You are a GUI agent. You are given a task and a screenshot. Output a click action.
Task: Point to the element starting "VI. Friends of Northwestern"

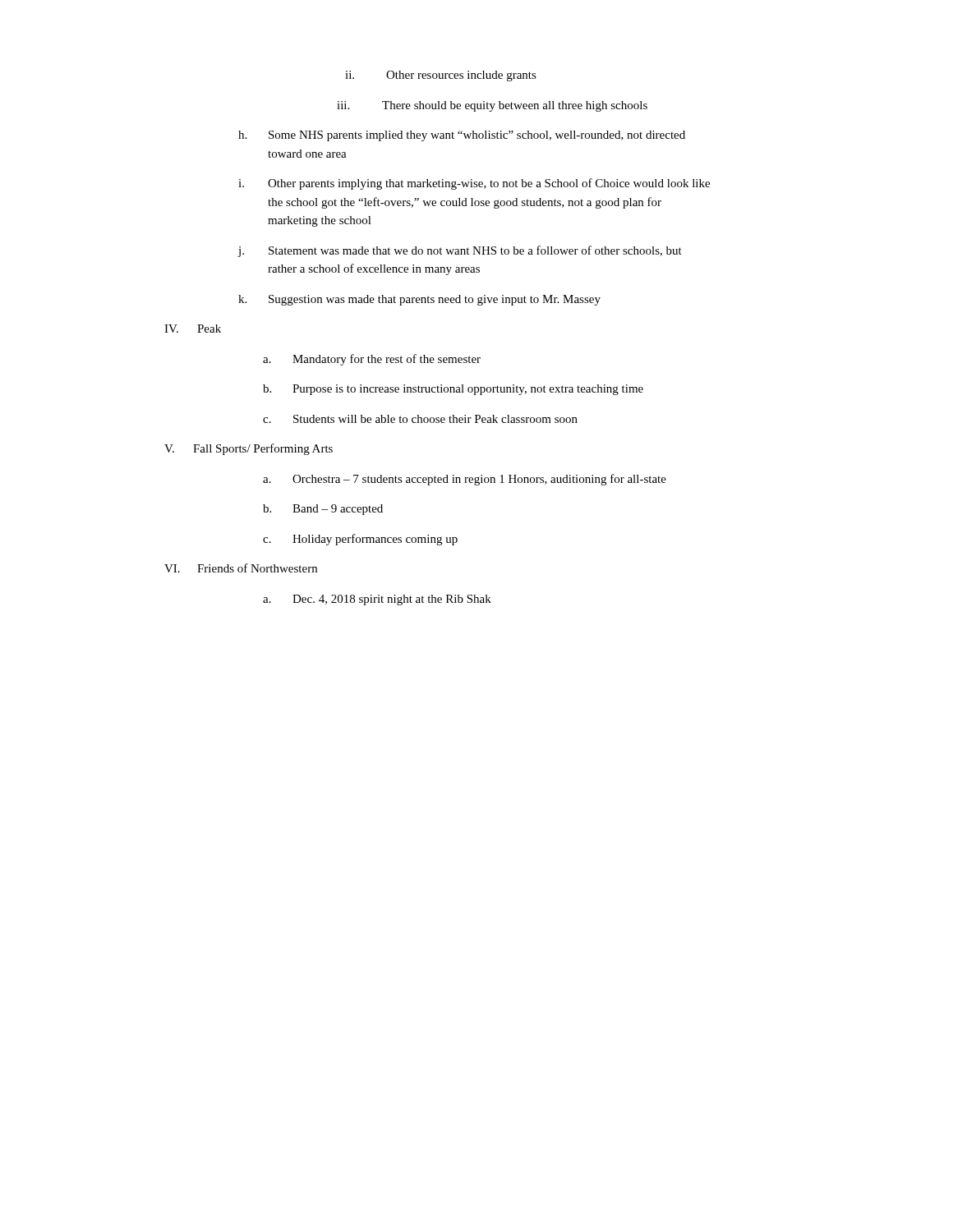pos(241,569)
